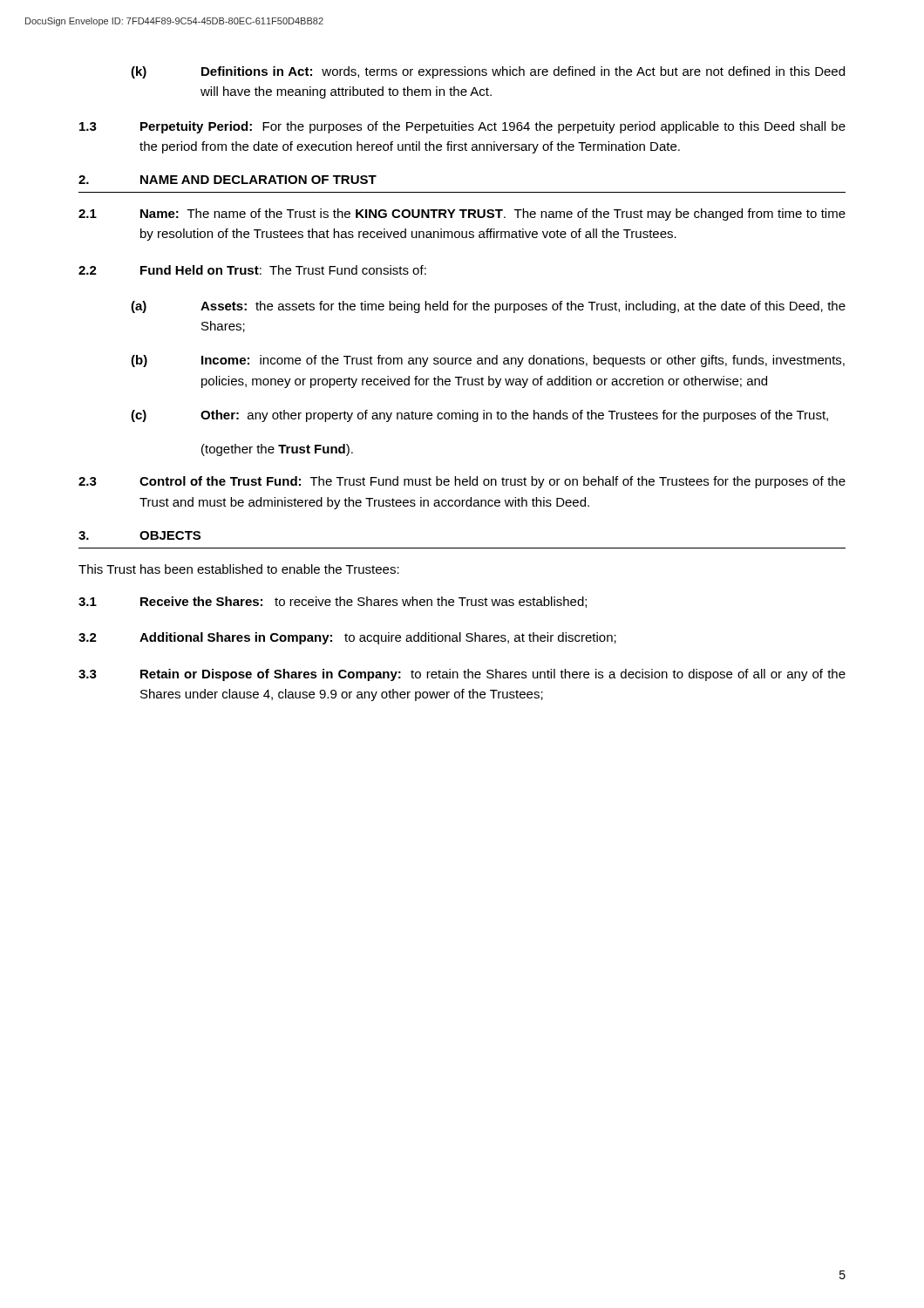Viewport: 924px width, 1308px height.
Task: Click on the text block starting "2.3 Control of the Trust Fund: The"
Action: 462,491
